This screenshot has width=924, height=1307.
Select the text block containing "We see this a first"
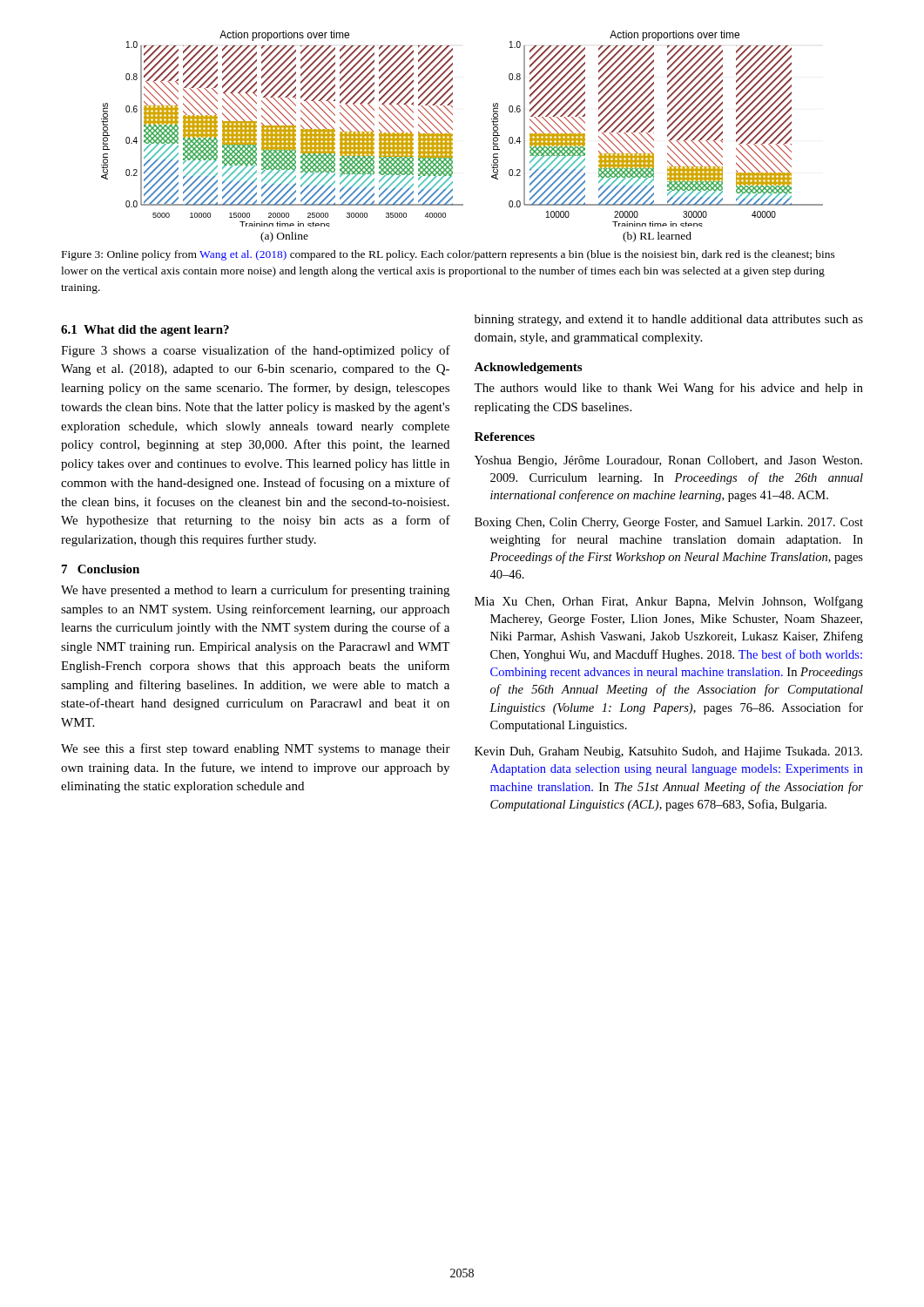click(255, 767)
